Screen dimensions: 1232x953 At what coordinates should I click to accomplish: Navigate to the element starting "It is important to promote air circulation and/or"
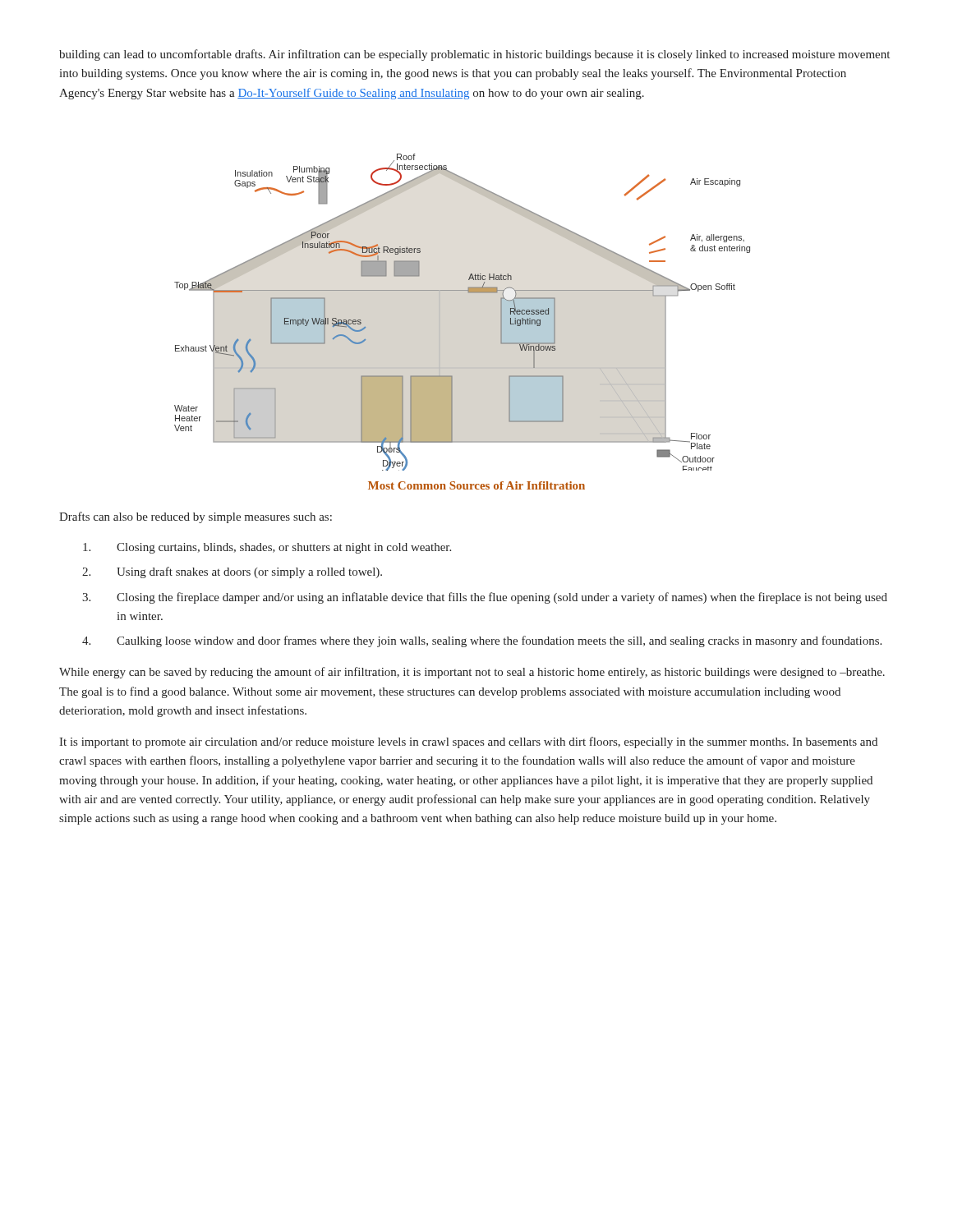click(476, 780)
